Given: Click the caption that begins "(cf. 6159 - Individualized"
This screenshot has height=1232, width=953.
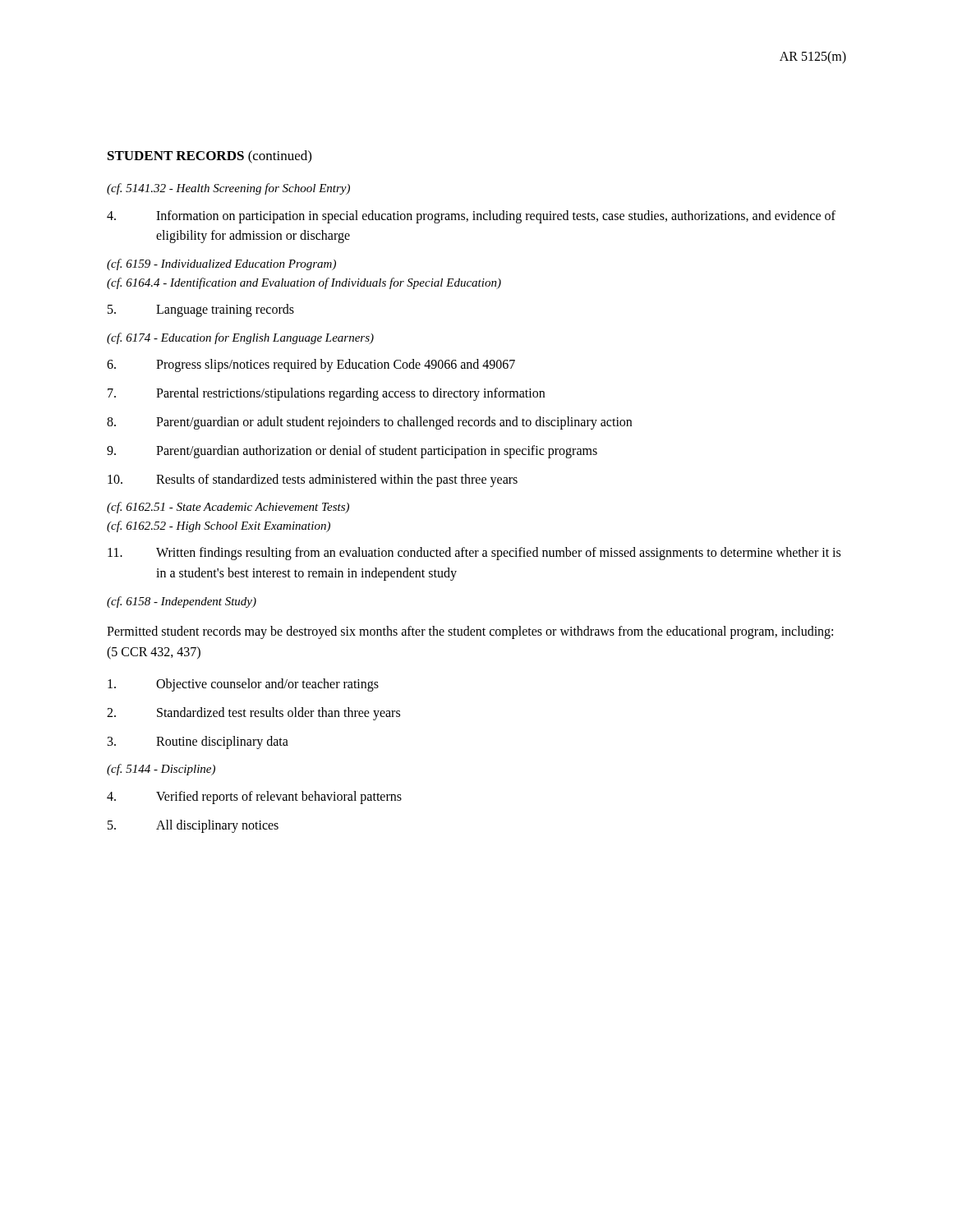Looking at the screenshot, I should click(x=304, y=273).
